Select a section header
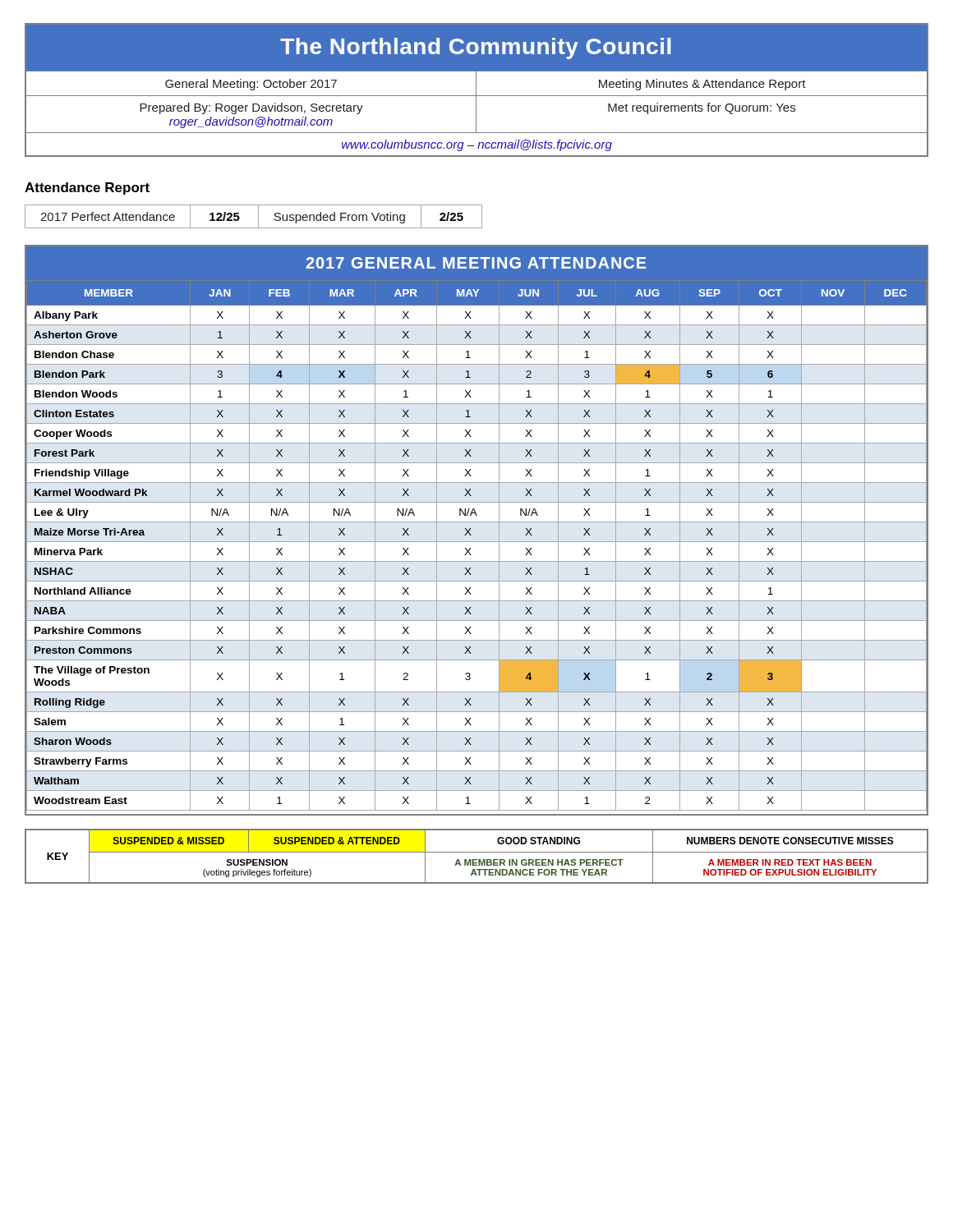953x1232 pixels. tap(87, 188)
